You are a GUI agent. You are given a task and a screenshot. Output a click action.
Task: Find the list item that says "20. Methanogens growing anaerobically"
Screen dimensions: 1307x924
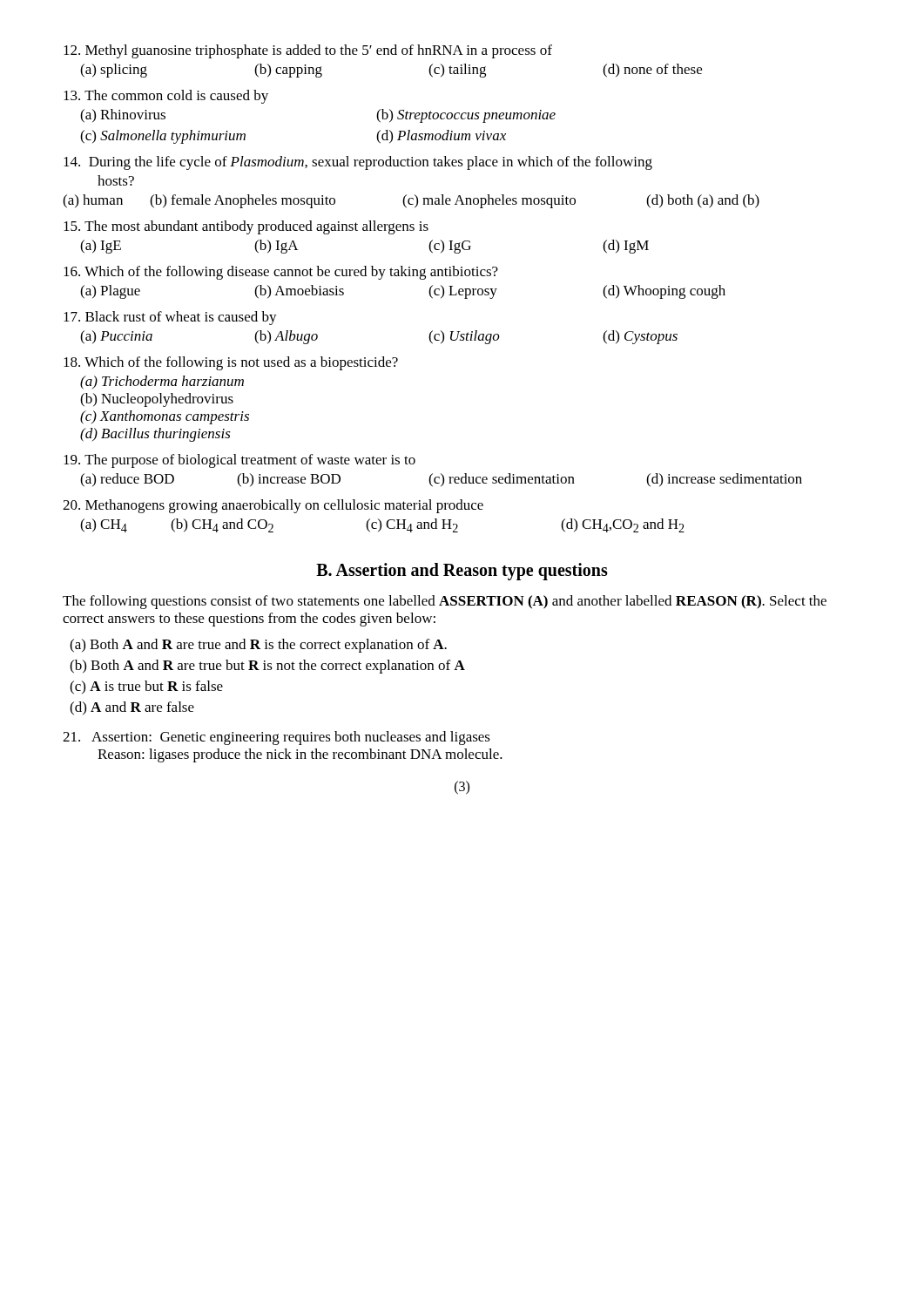(462, 516)
